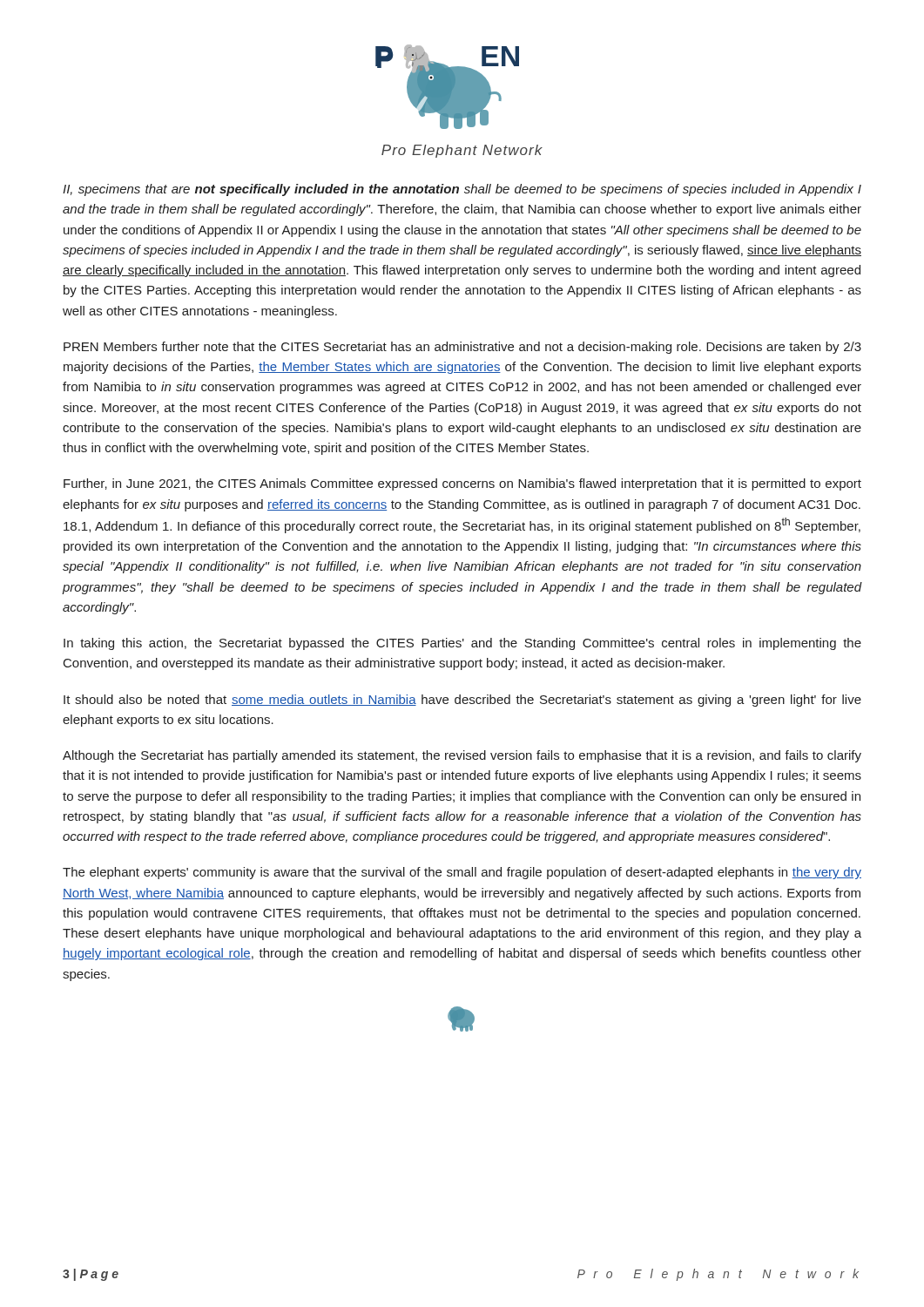The height and width of the screenshot is (1307, 924).
Task: Point to the block starting "Although the Secretariat has"
Action: (462, 796)
